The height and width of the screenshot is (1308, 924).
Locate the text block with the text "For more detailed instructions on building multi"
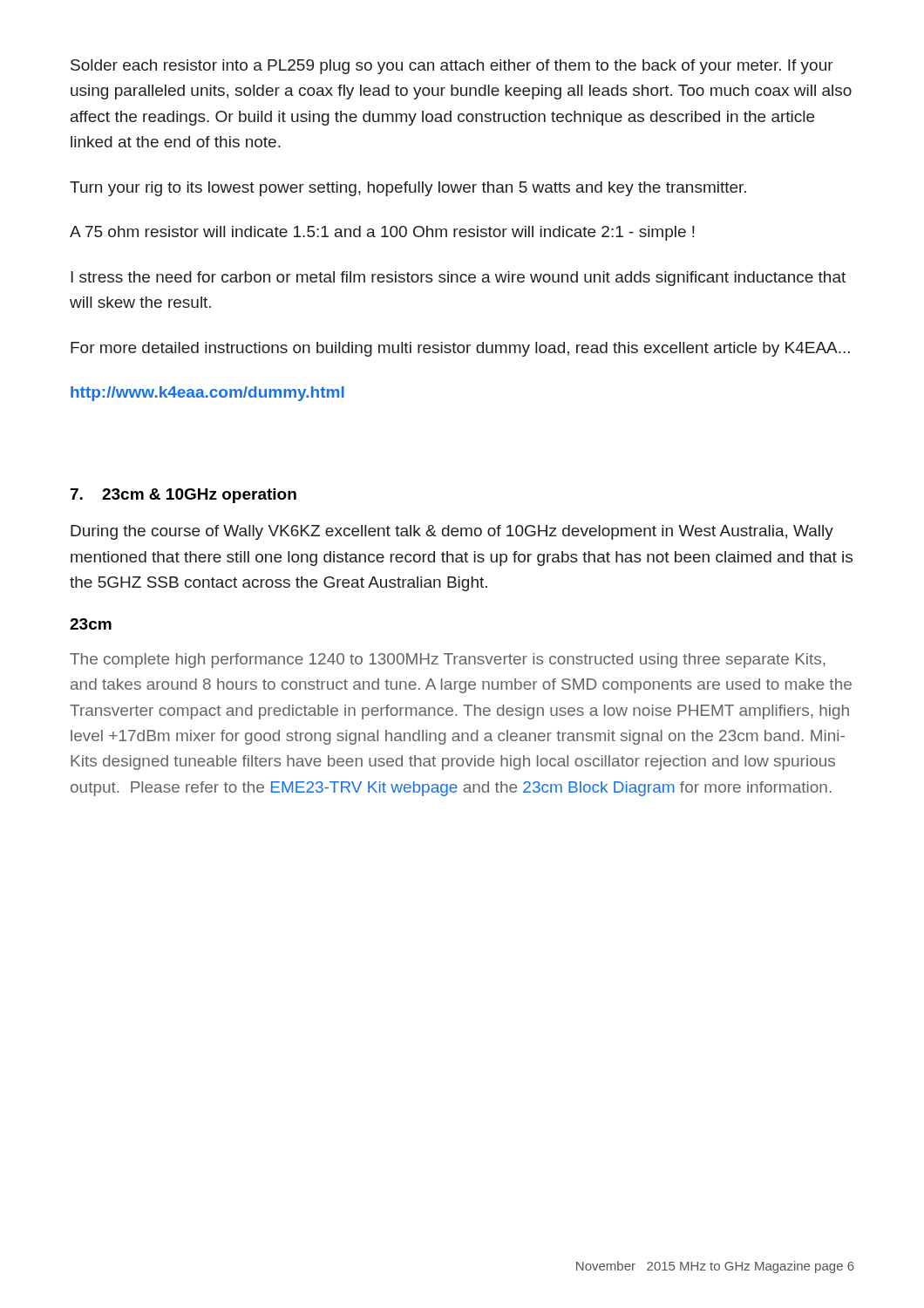point(461,347)
